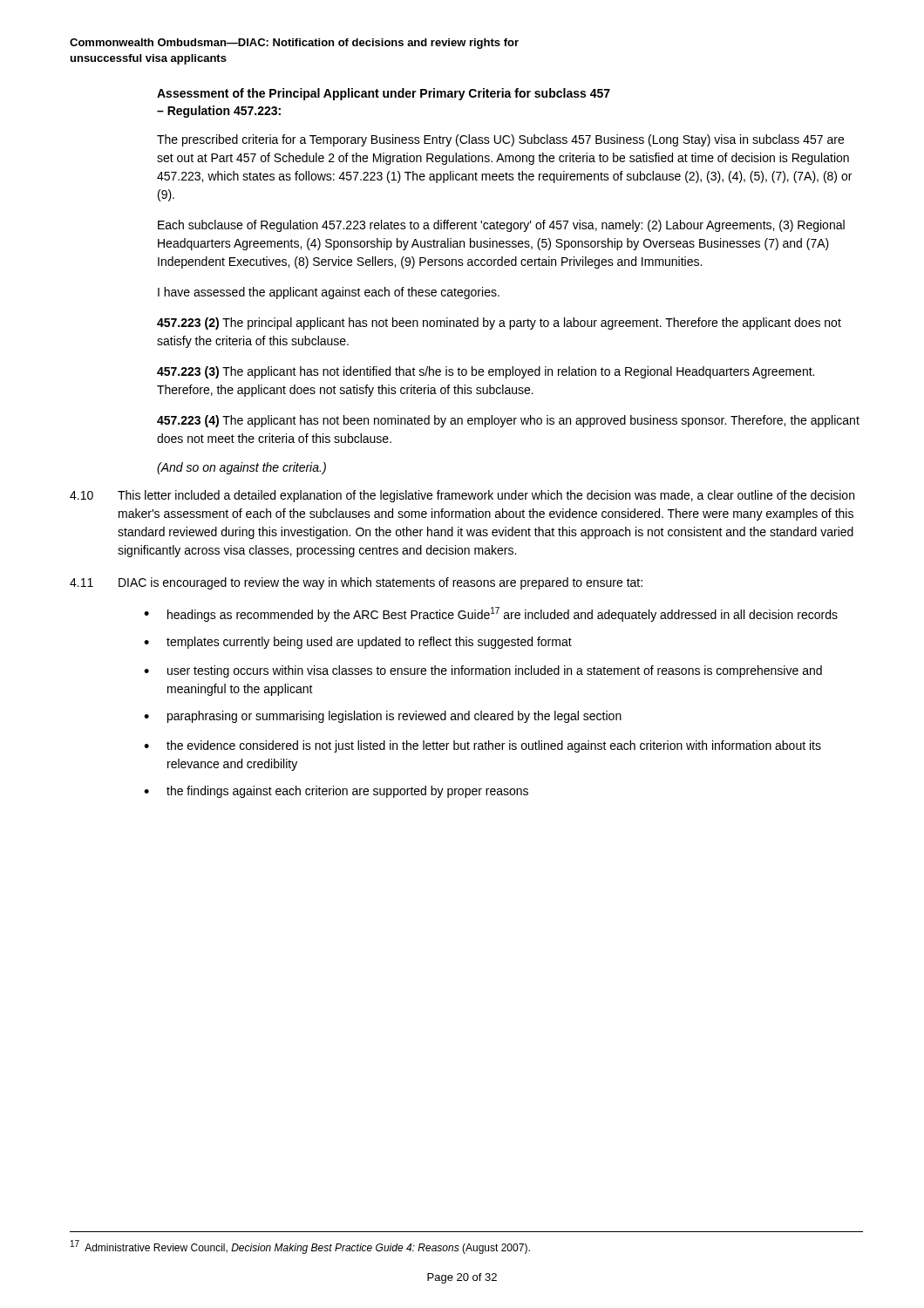Screen dimensions: 1308x924
Task: Click the passage that begins "• templates currently being"
Action: (358, 643)
